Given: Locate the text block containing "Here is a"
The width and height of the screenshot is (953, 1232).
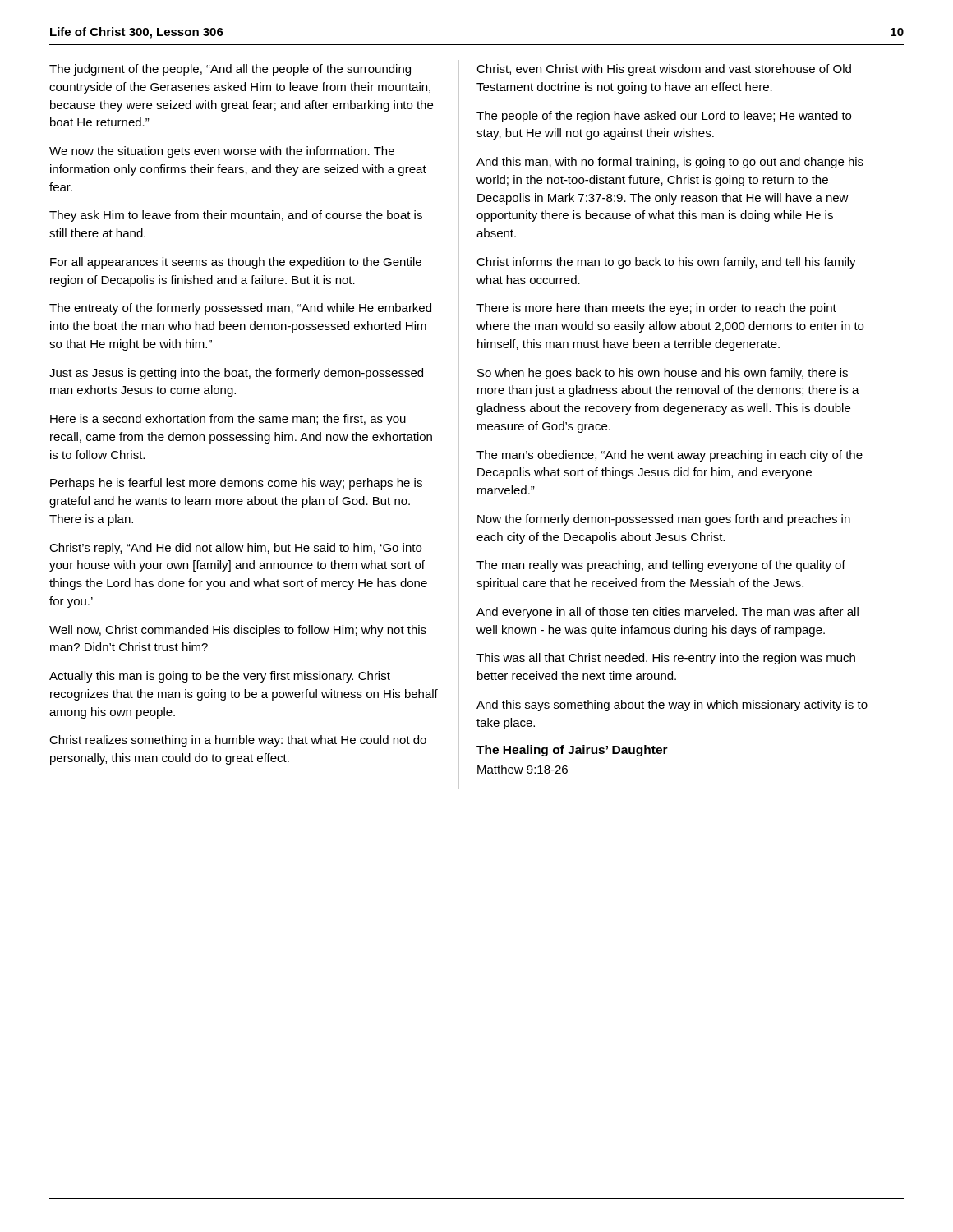Looking at the screenshot, I should [241, 436].
